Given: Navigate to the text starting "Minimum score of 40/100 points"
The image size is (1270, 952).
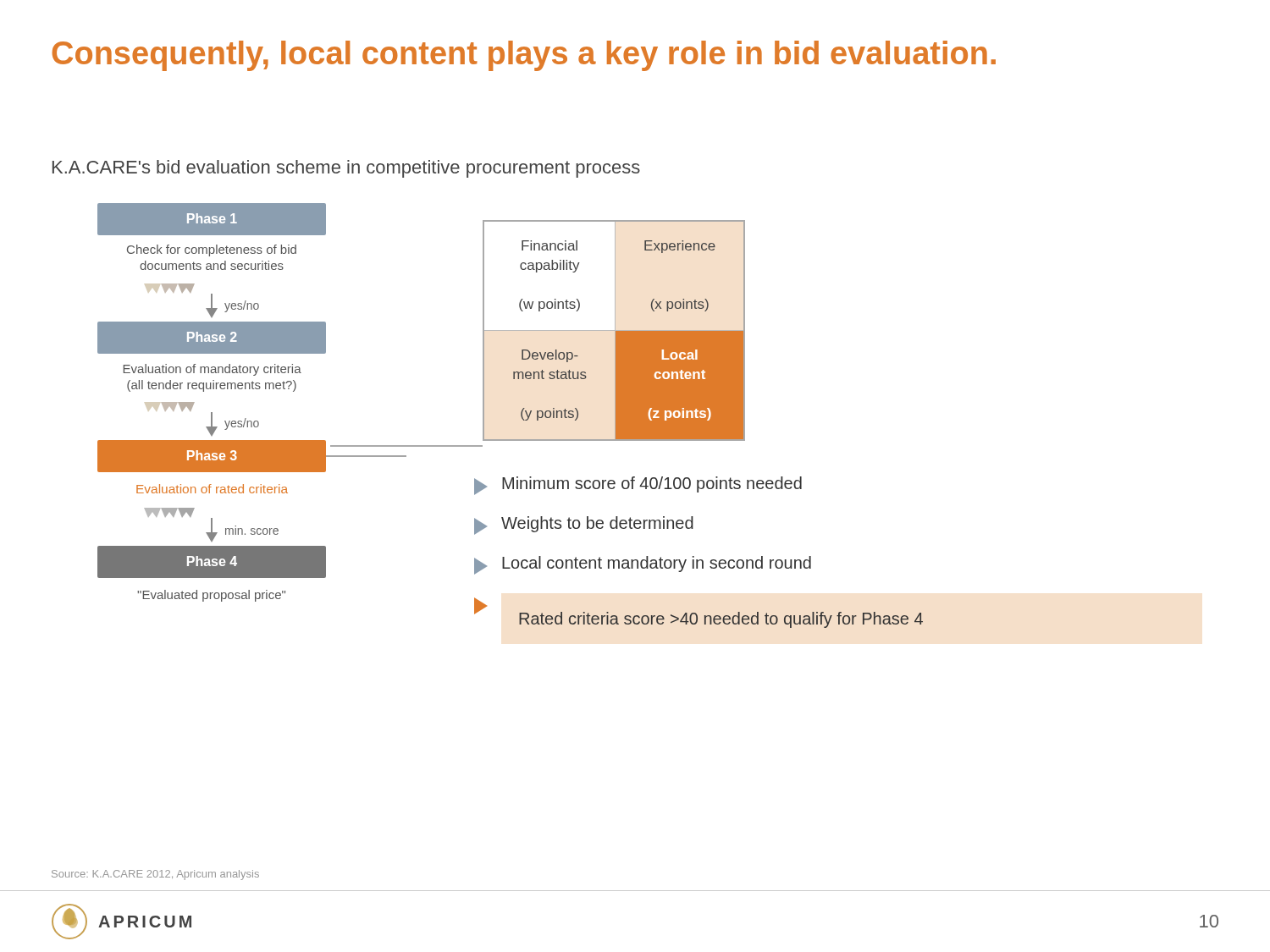Looking at the screenshot, I should coord(638,484).
